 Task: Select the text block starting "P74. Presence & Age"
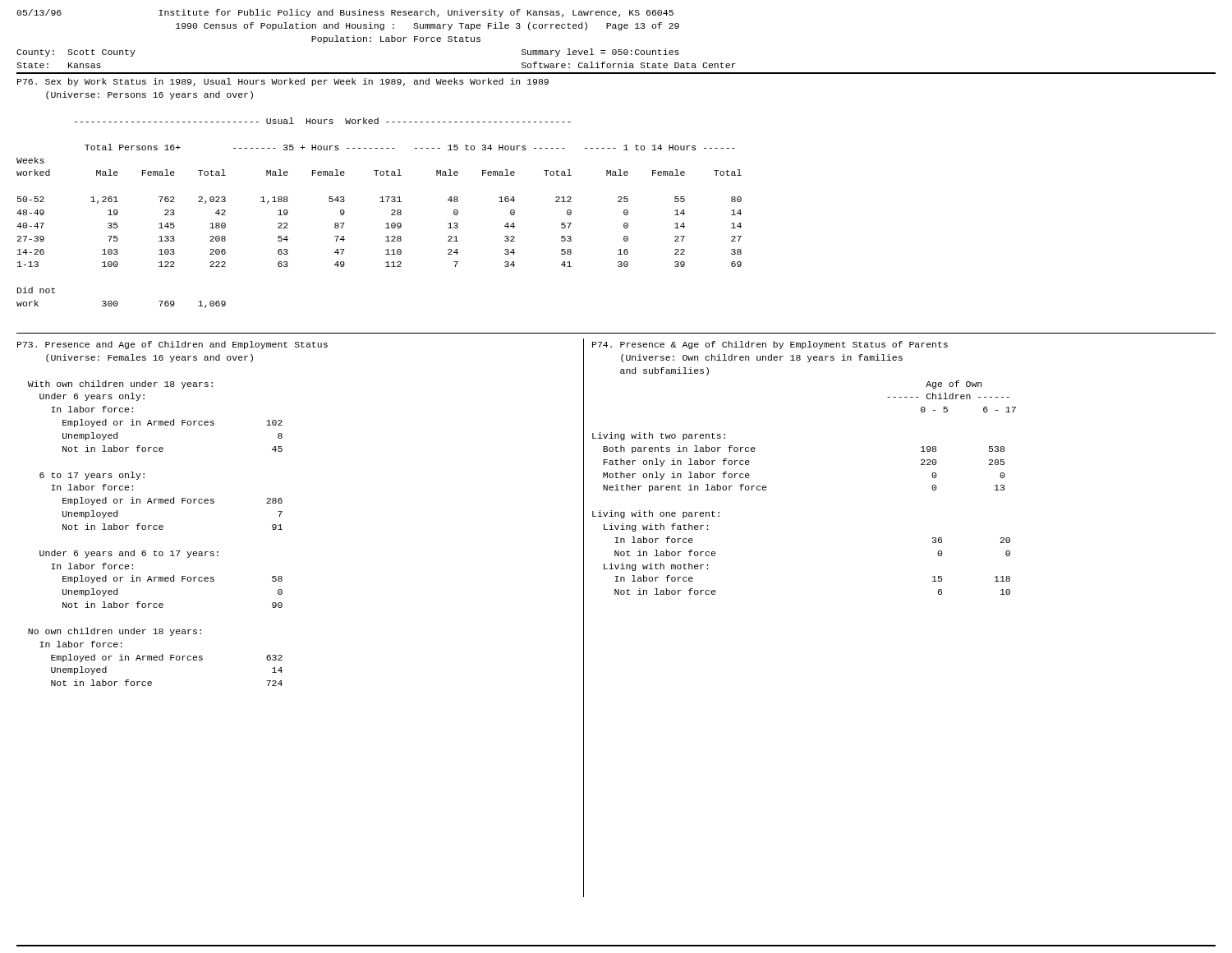click(x=770, y=345)
